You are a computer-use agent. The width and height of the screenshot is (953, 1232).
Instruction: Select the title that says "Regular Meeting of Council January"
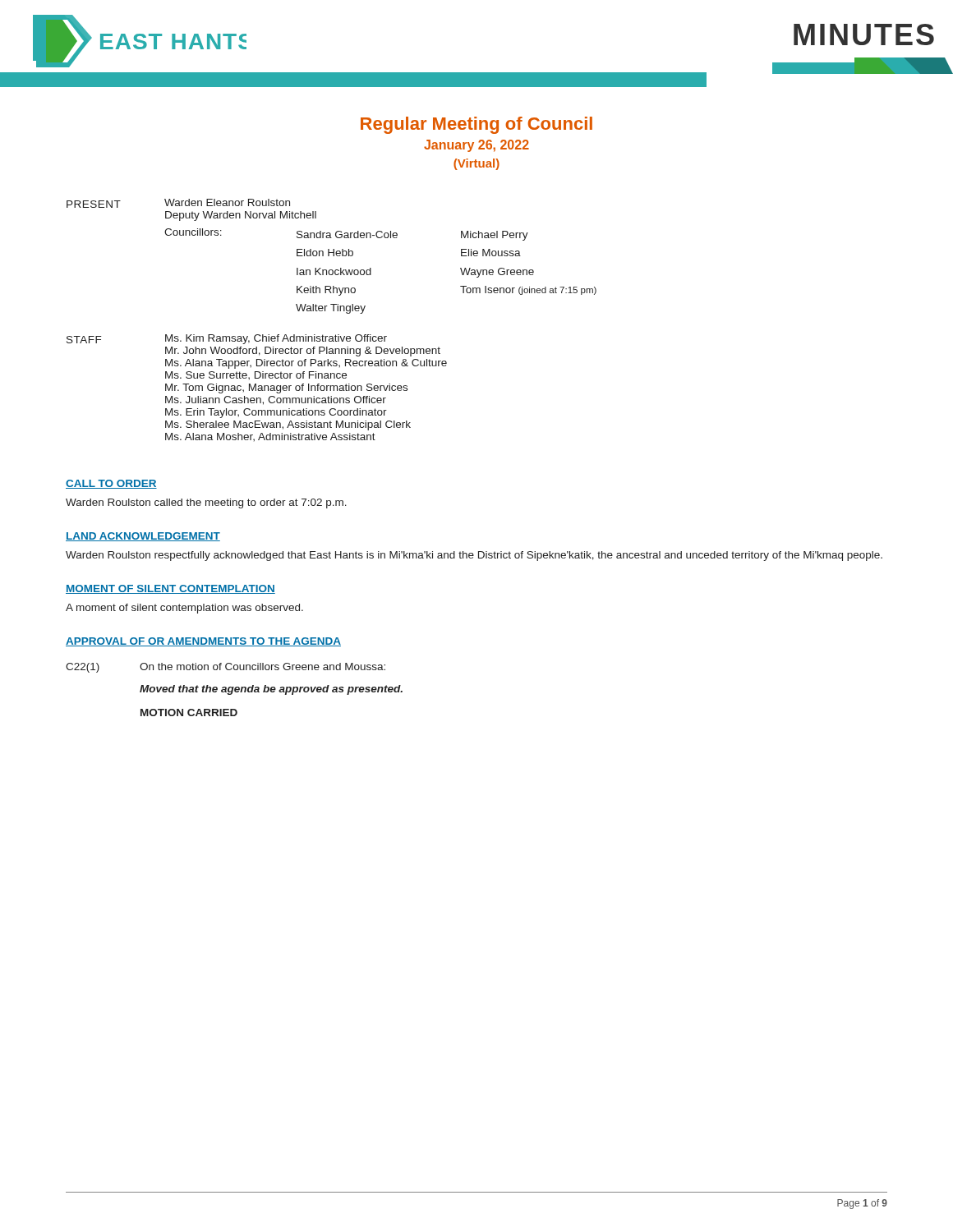(x=476, y=142)
